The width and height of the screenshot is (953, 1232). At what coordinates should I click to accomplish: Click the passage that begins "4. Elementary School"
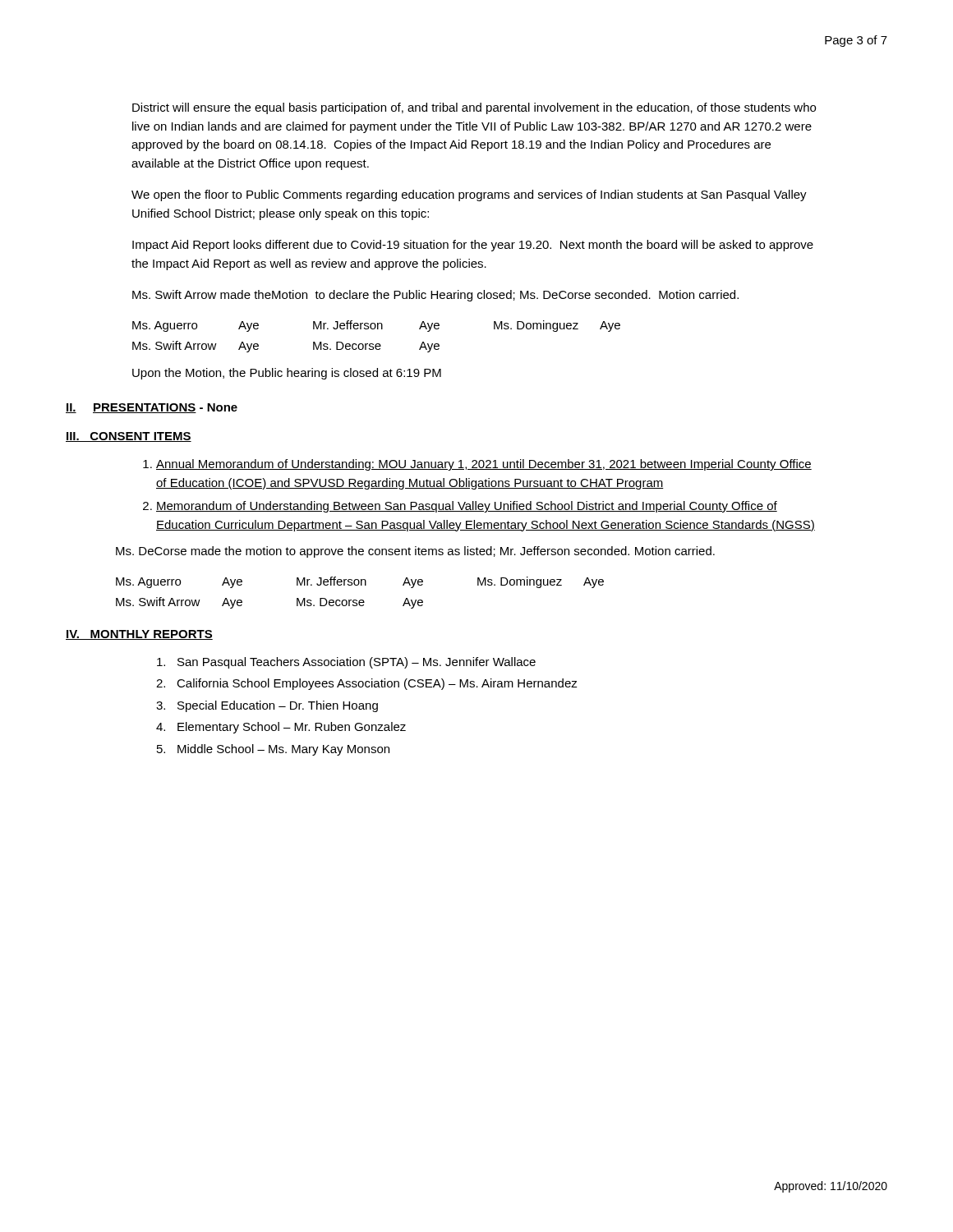point(281,726)
